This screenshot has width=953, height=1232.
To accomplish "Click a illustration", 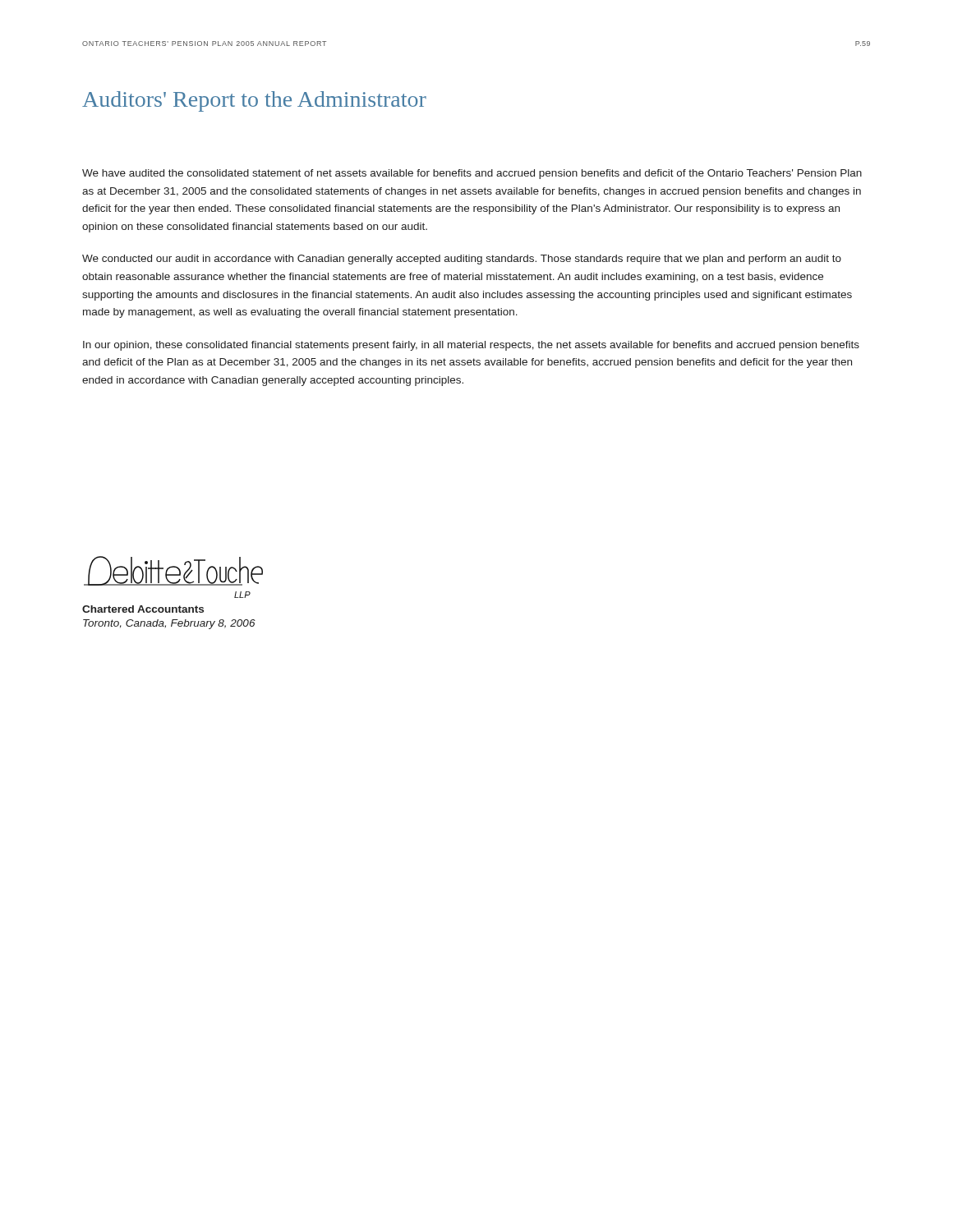I will point(173,586).
